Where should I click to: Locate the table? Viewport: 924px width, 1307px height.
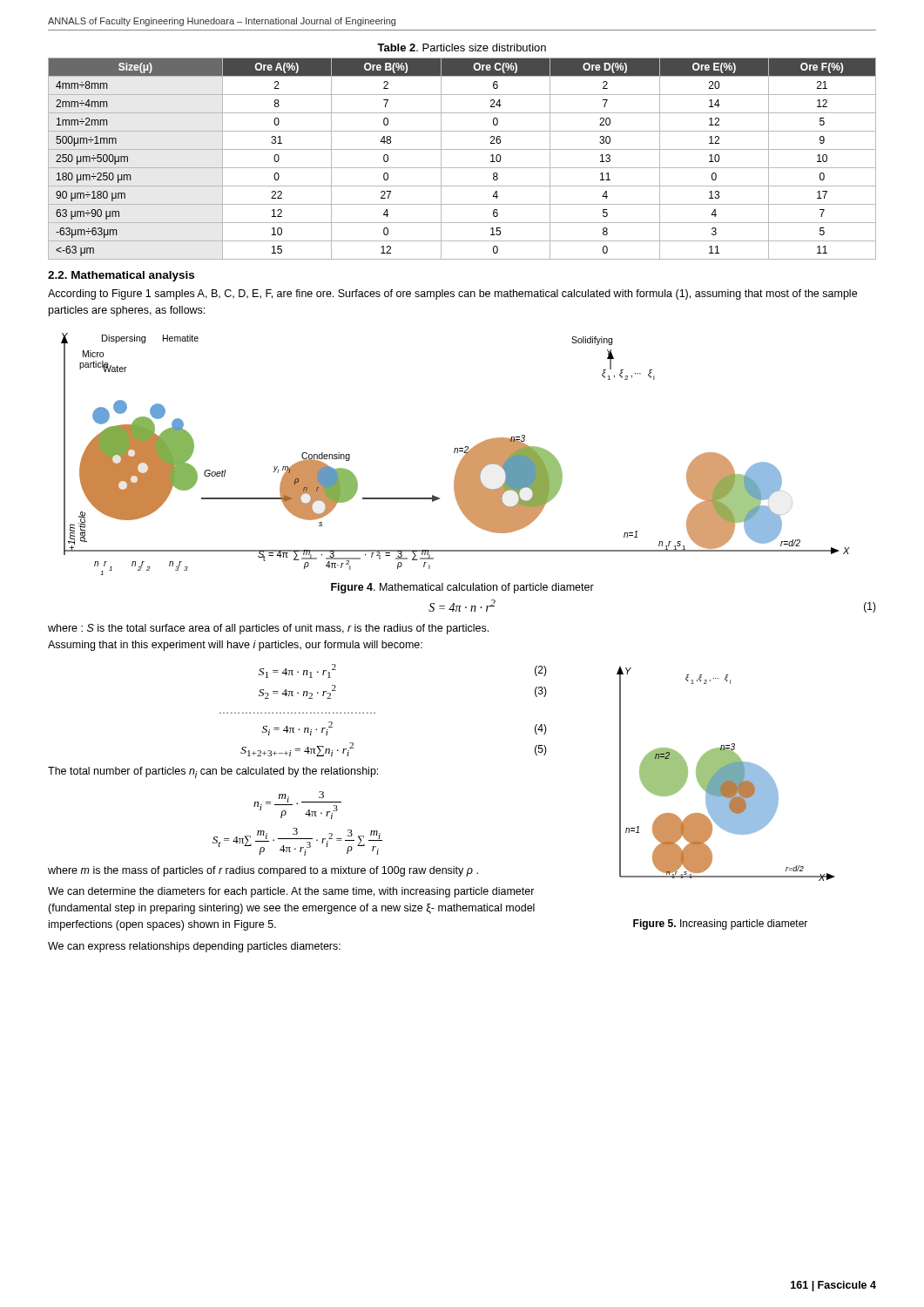point(462,159)
